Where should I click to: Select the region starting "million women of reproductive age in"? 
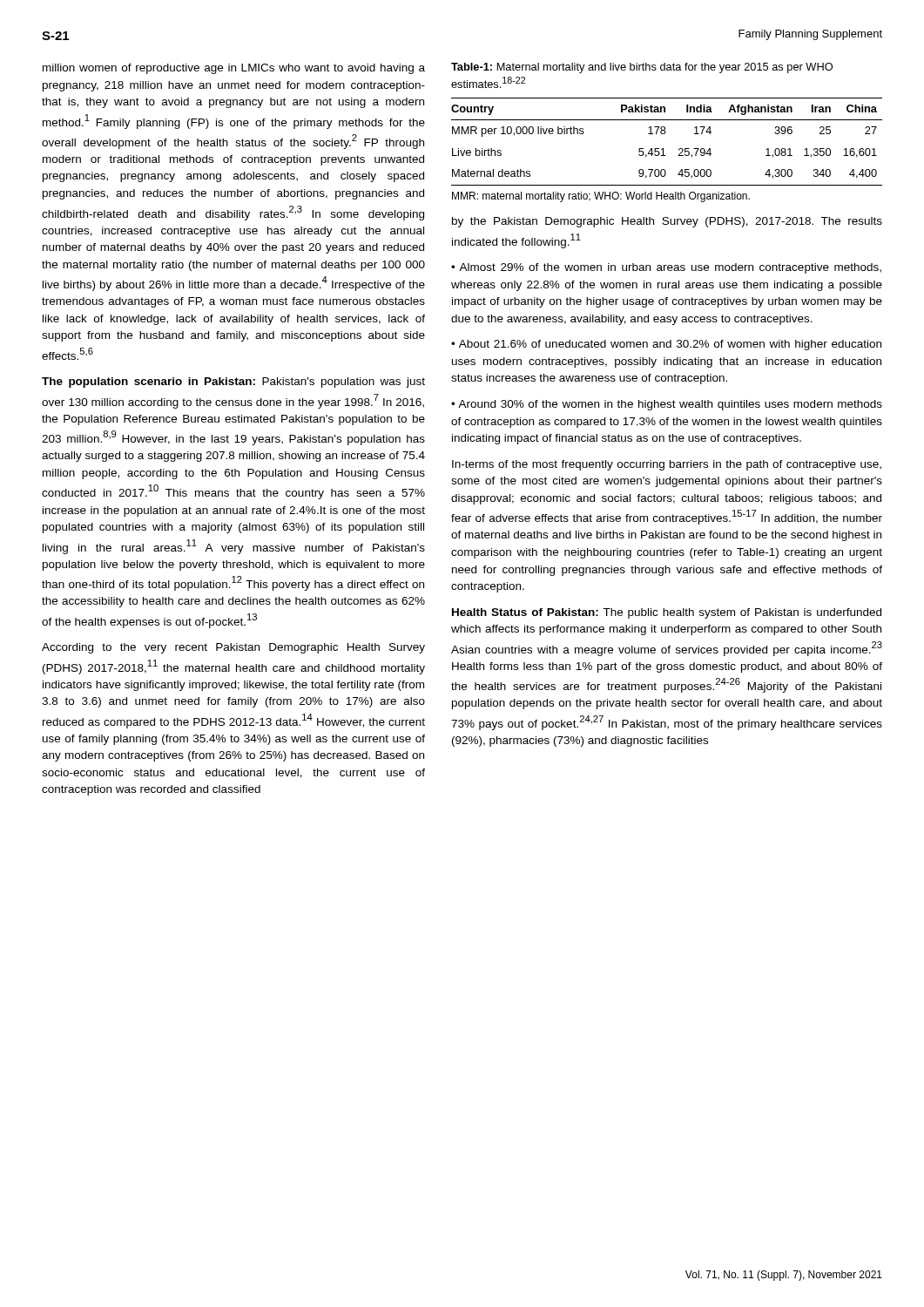pos(233,212)
